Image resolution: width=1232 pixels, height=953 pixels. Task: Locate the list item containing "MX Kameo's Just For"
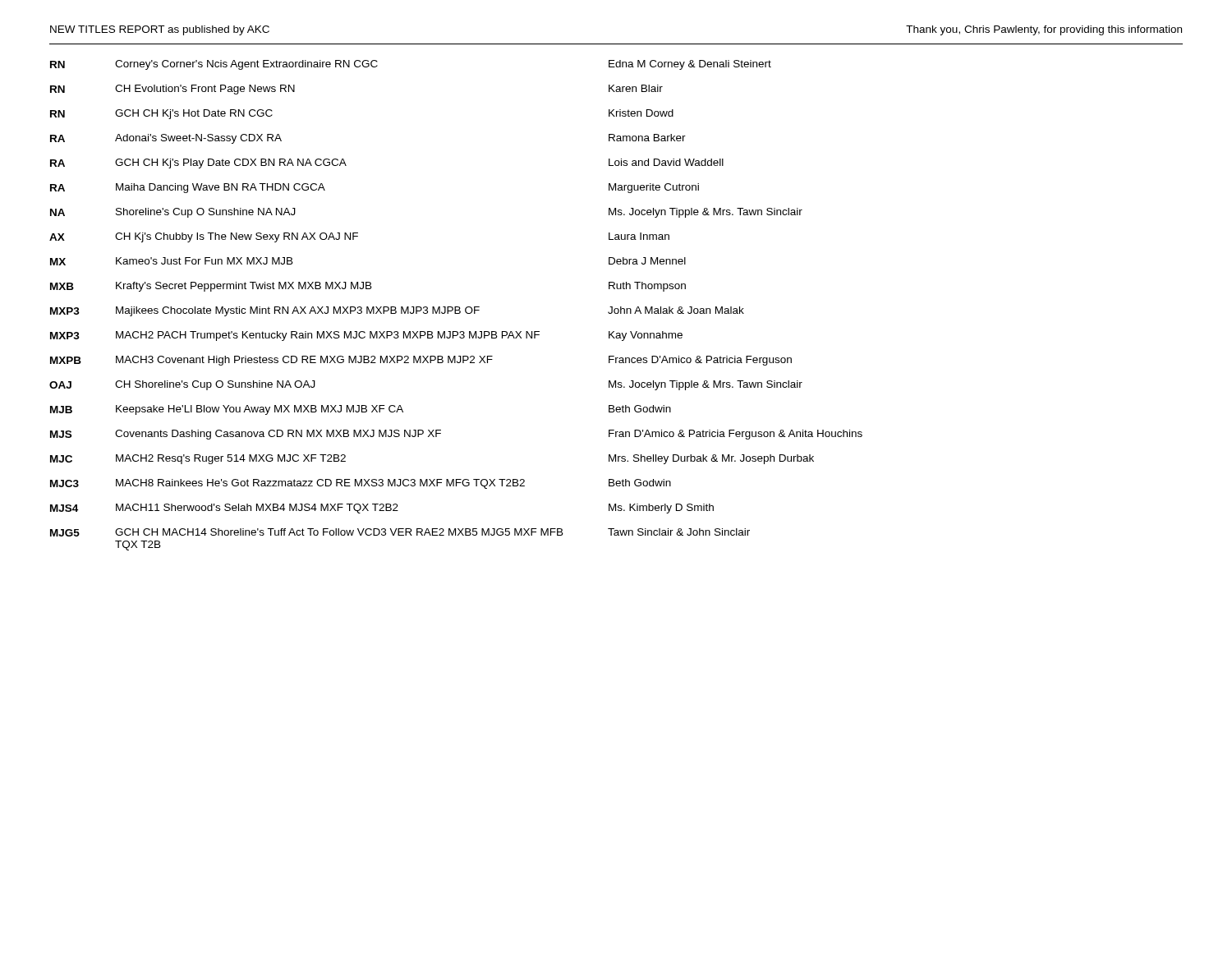coord(616,261)
